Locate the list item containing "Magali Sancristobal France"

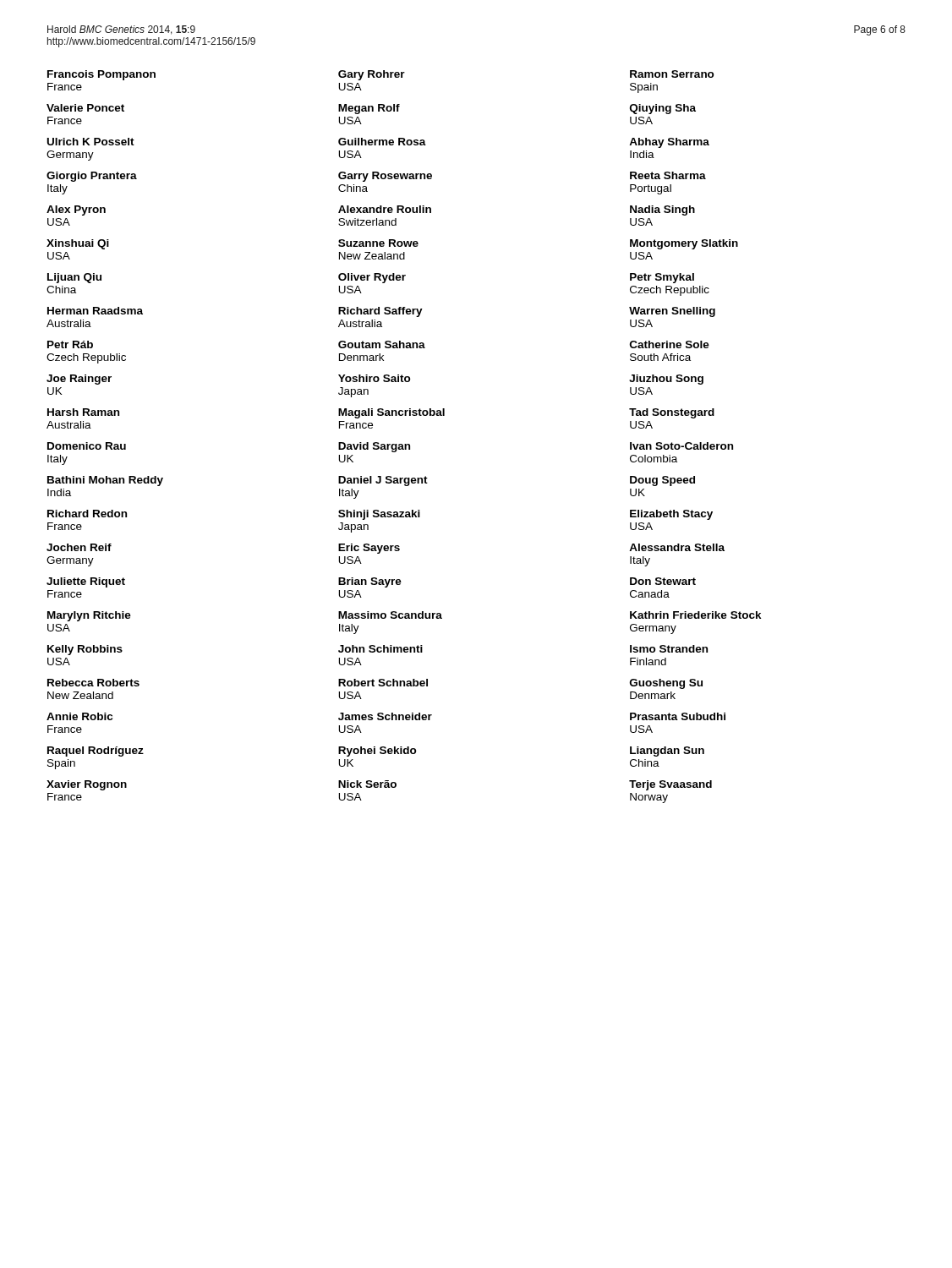tap(391, 413)
